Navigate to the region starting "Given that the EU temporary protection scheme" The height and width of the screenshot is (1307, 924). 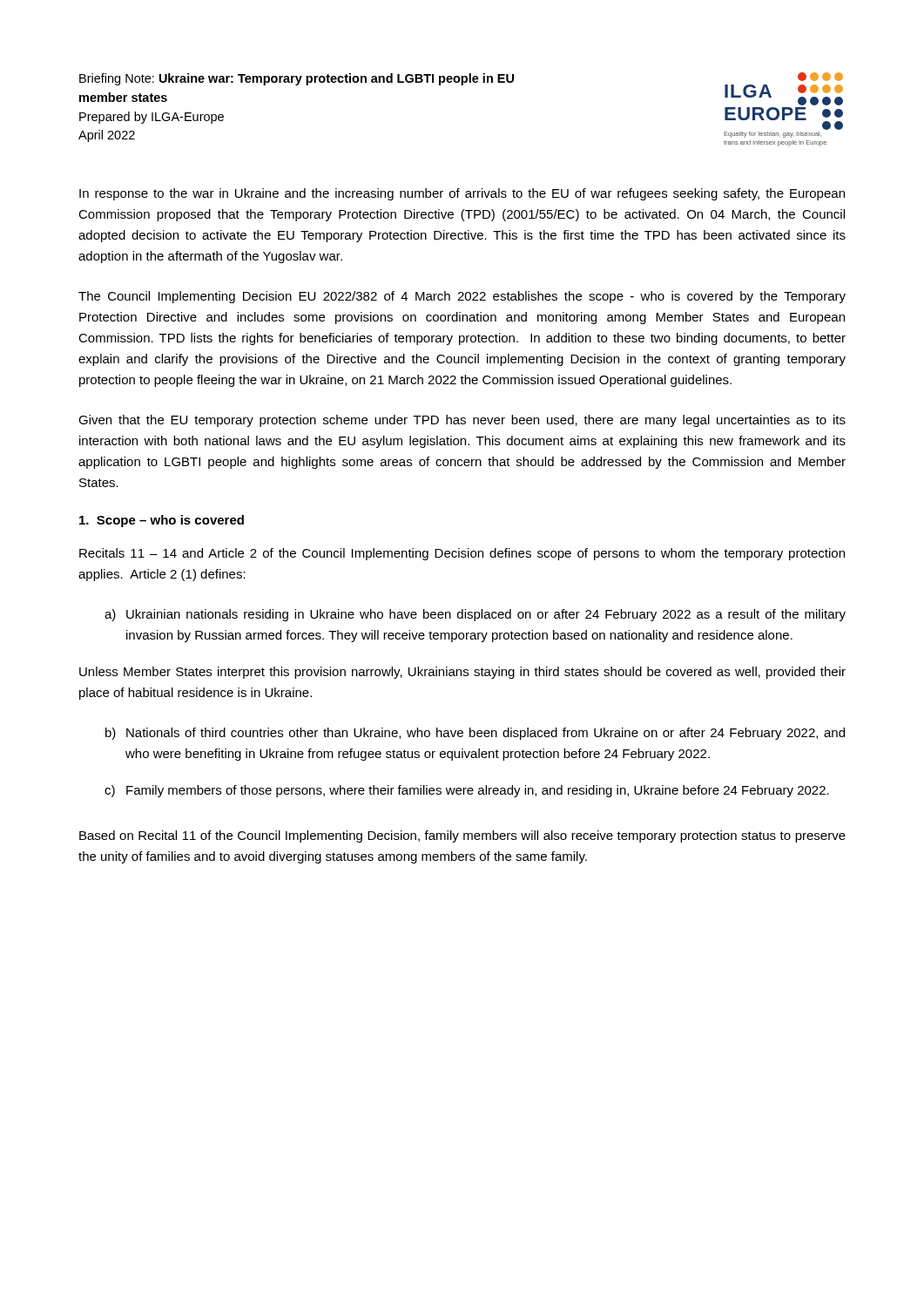(462, 451)
